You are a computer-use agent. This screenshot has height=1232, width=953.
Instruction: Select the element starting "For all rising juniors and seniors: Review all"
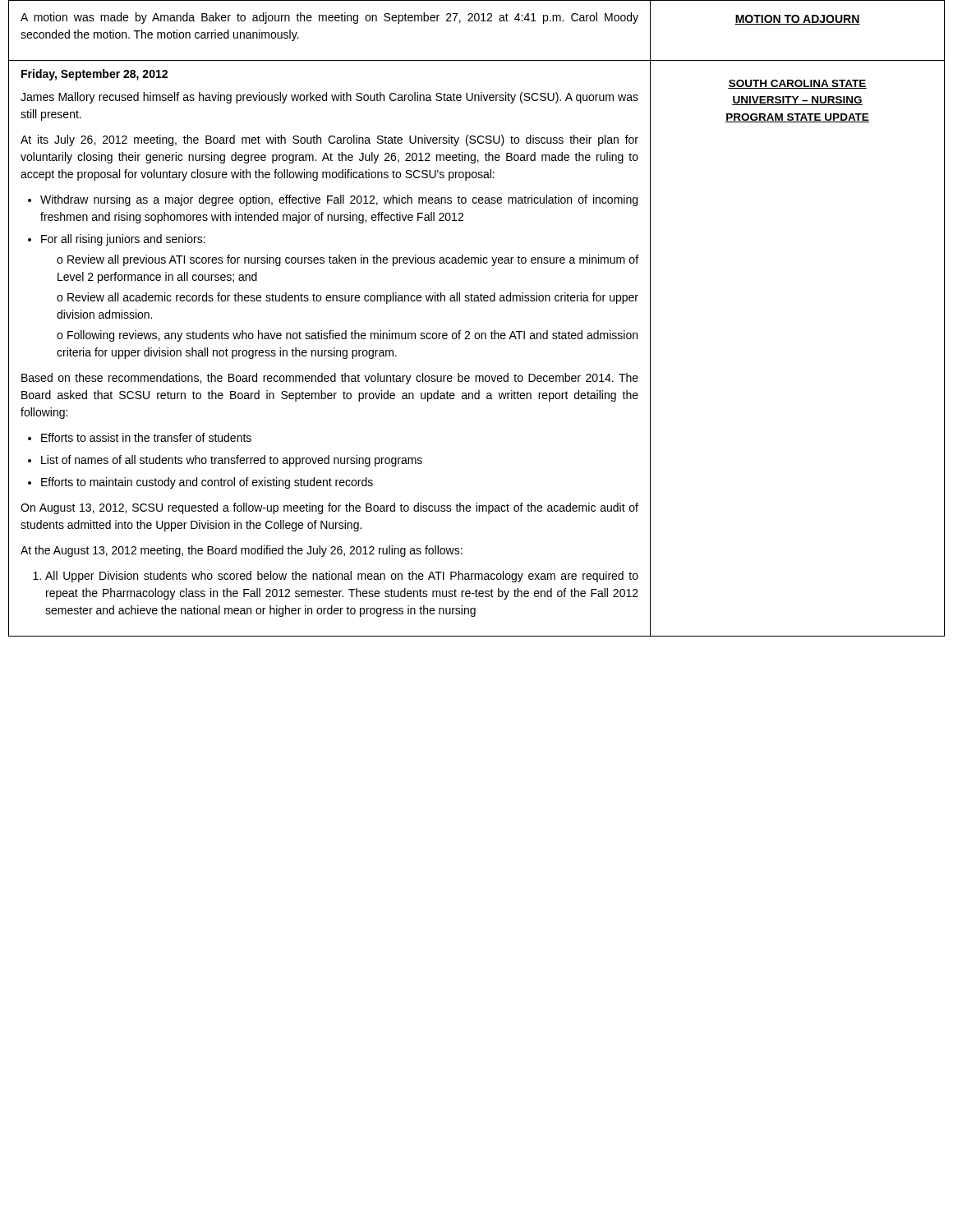pos(339,297)
